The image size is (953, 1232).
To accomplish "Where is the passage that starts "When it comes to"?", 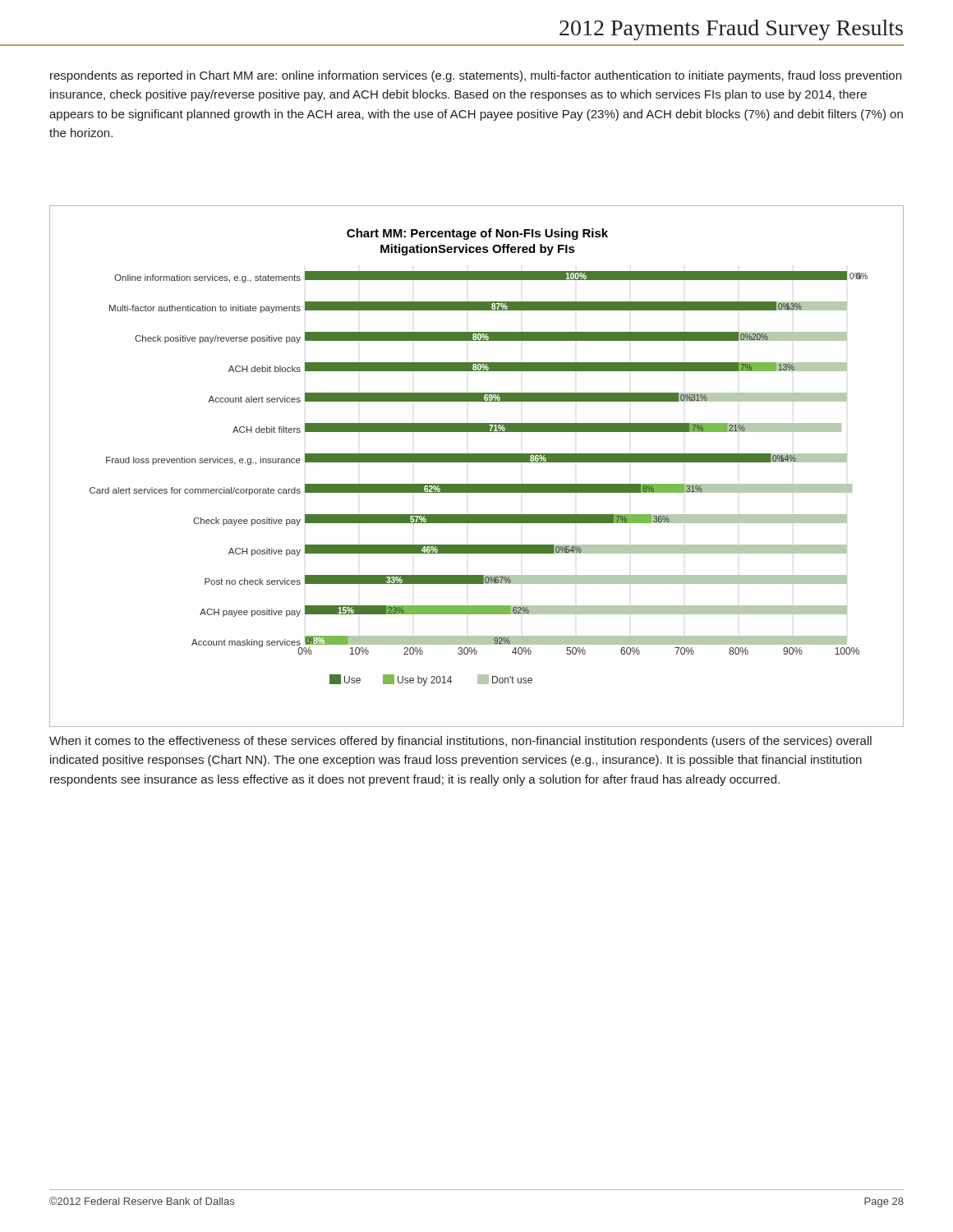I will click(x=476, y=760).
